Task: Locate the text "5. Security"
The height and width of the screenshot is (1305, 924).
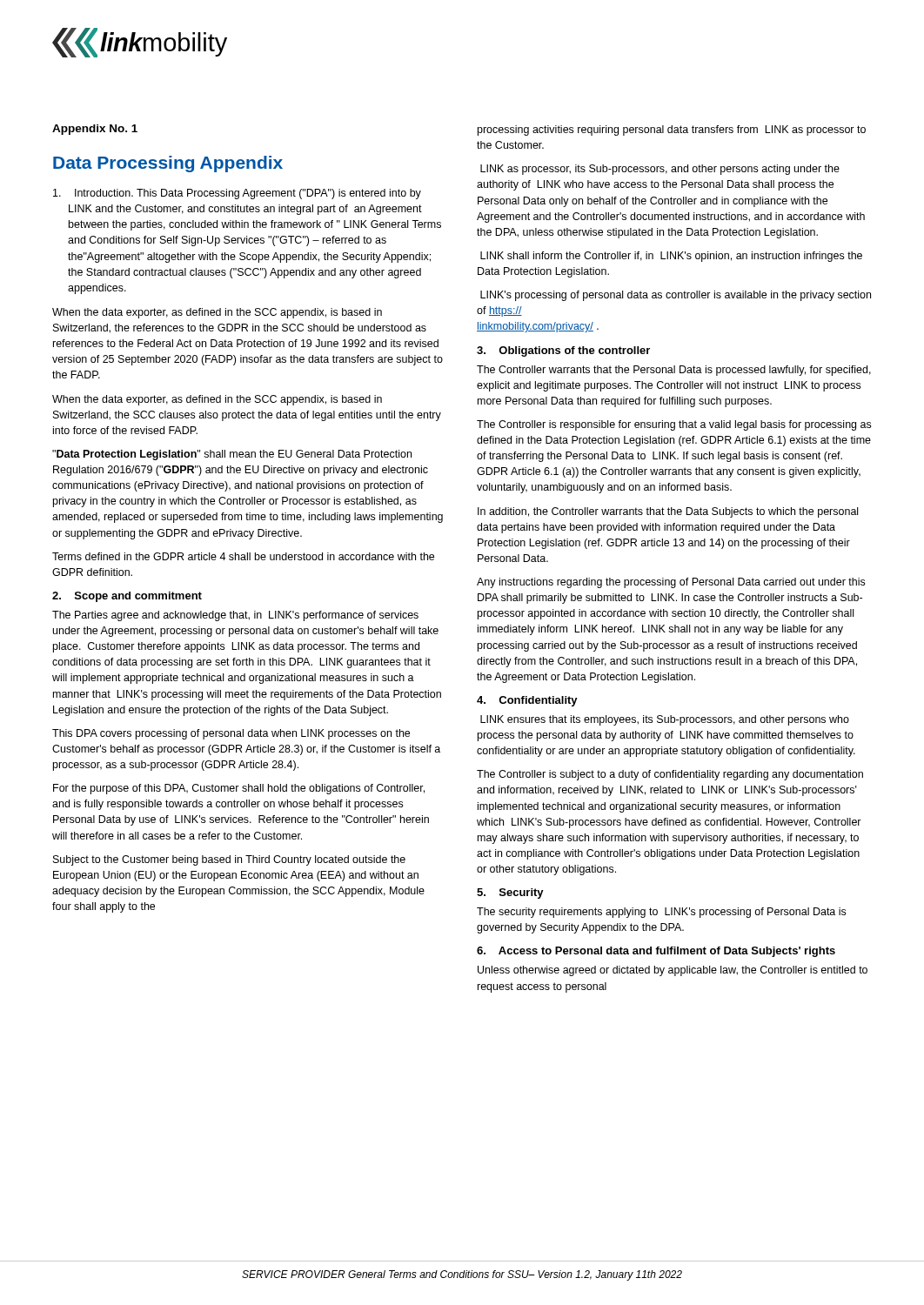Action: point(510,892)
